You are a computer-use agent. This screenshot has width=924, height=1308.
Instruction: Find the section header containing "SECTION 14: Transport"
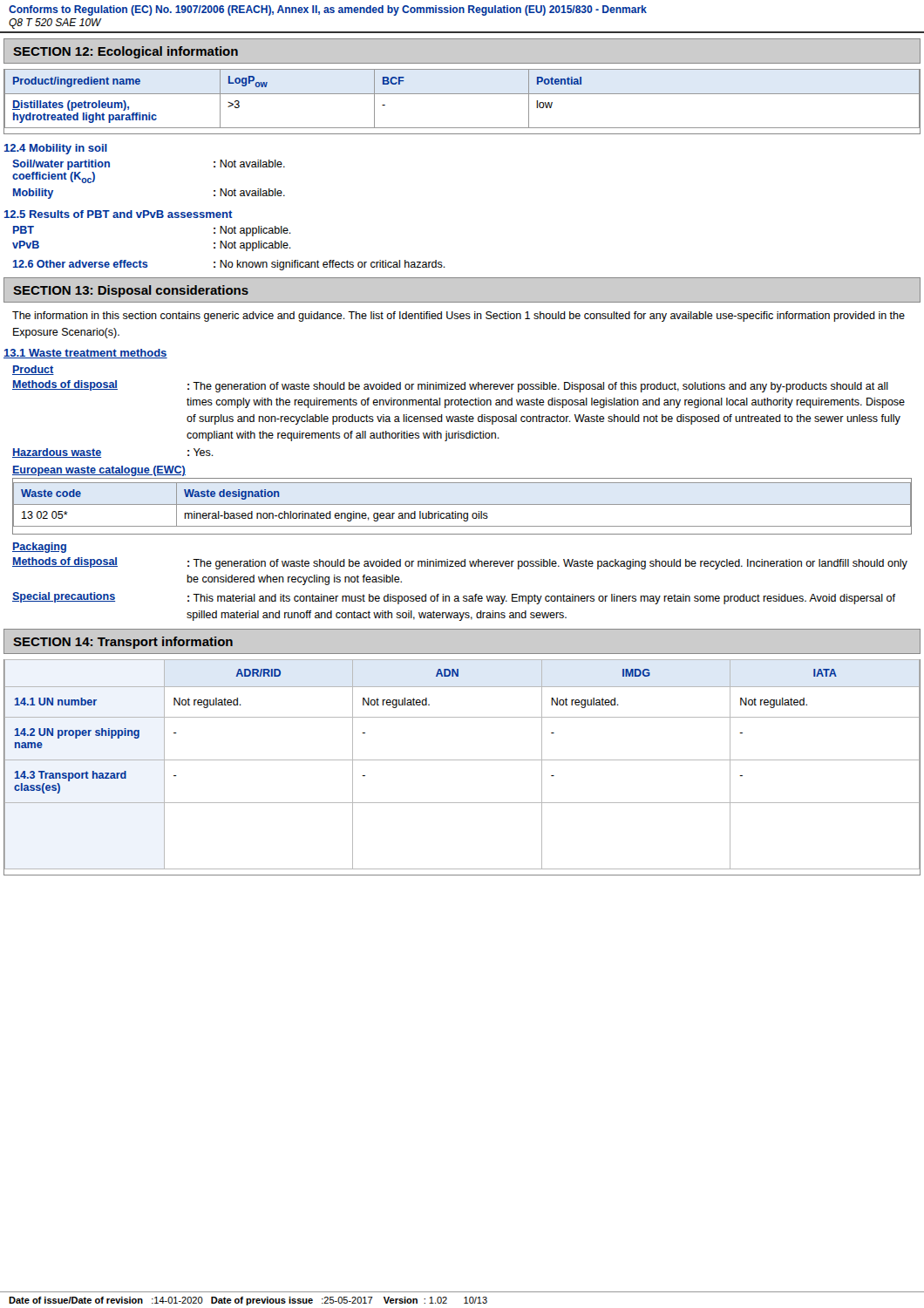[x=123, y=641]
